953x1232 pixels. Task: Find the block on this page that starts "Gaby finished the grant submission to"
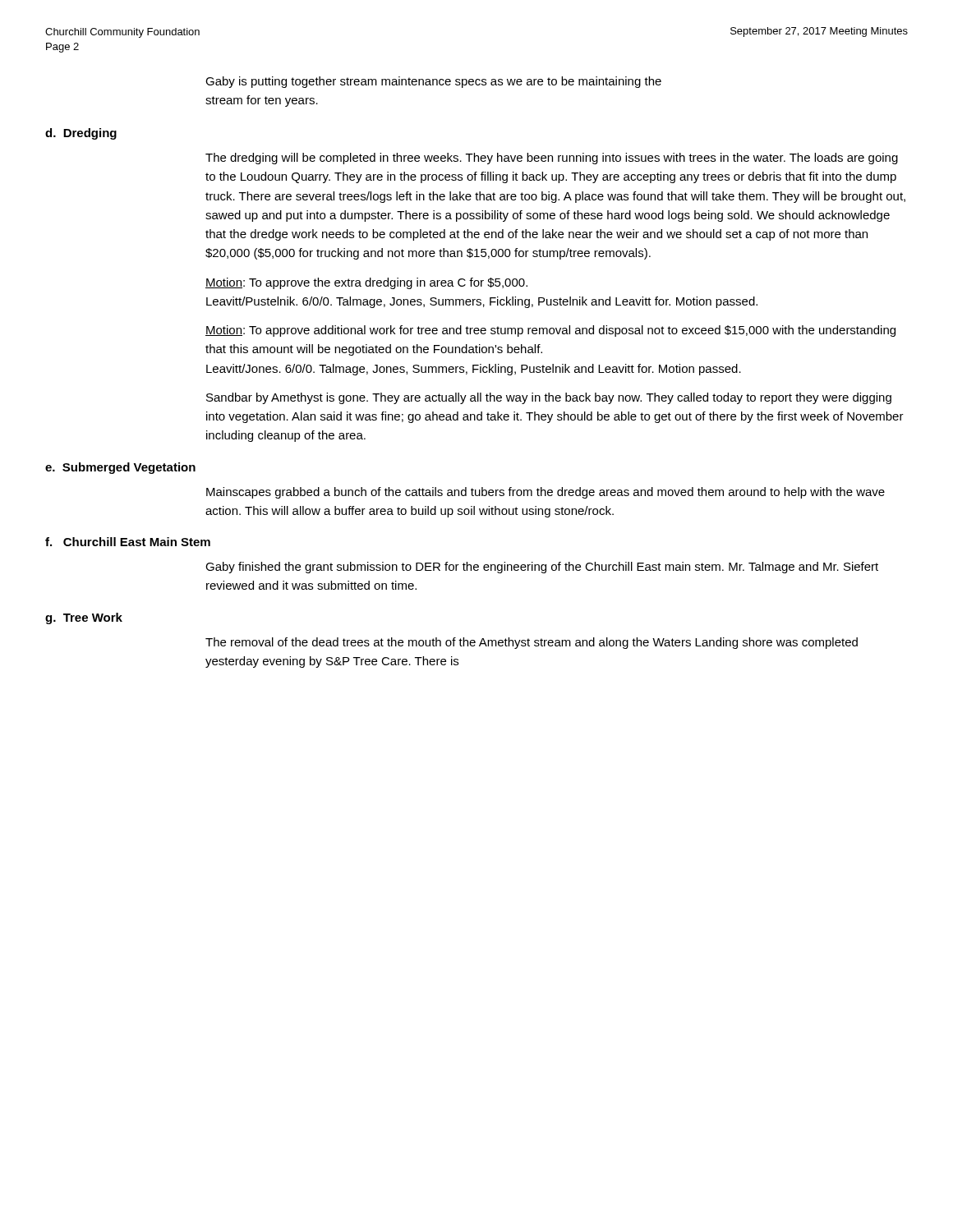point(542,576)
